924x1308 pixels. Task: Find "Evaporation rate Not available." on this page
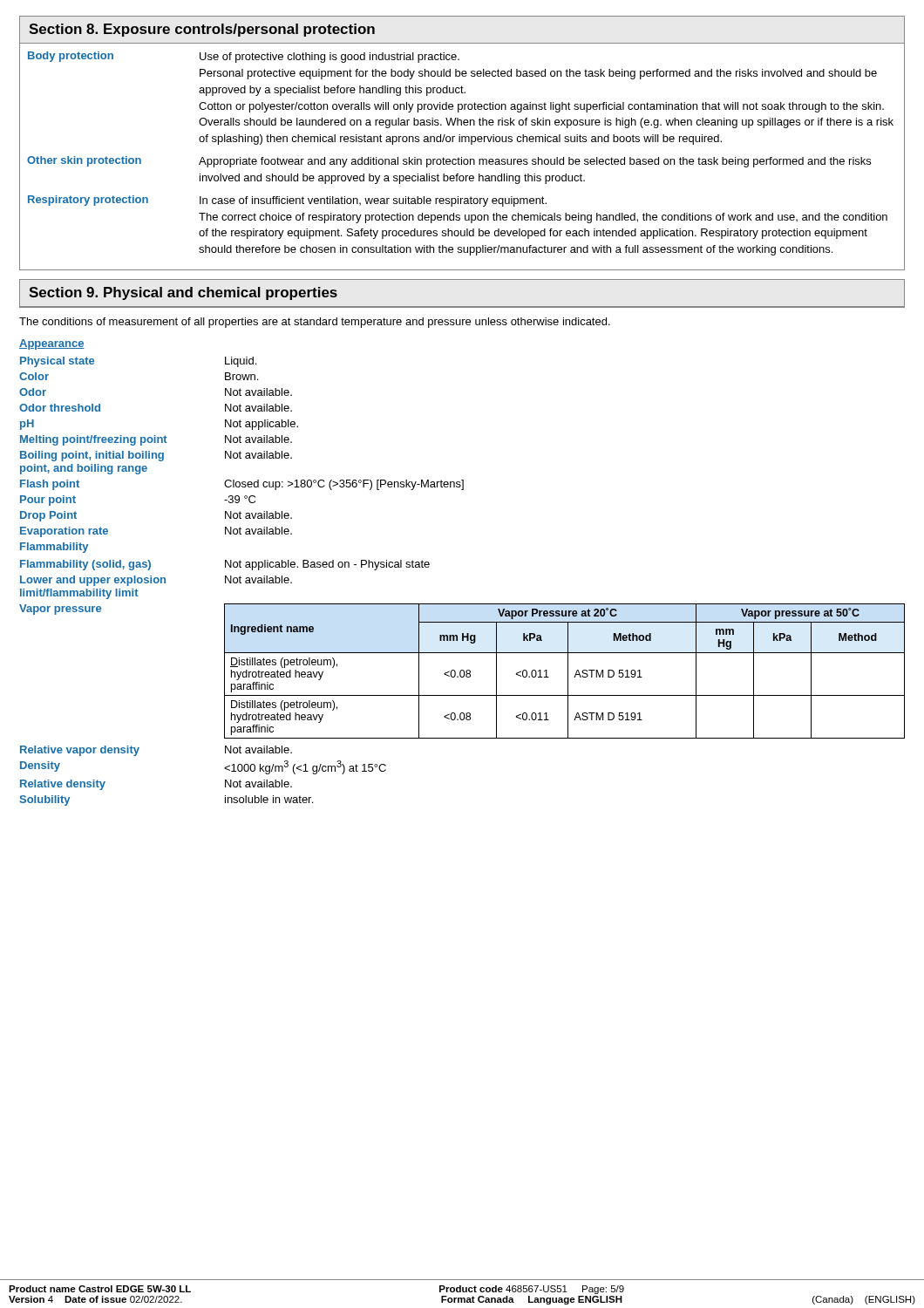pos(62,531)
